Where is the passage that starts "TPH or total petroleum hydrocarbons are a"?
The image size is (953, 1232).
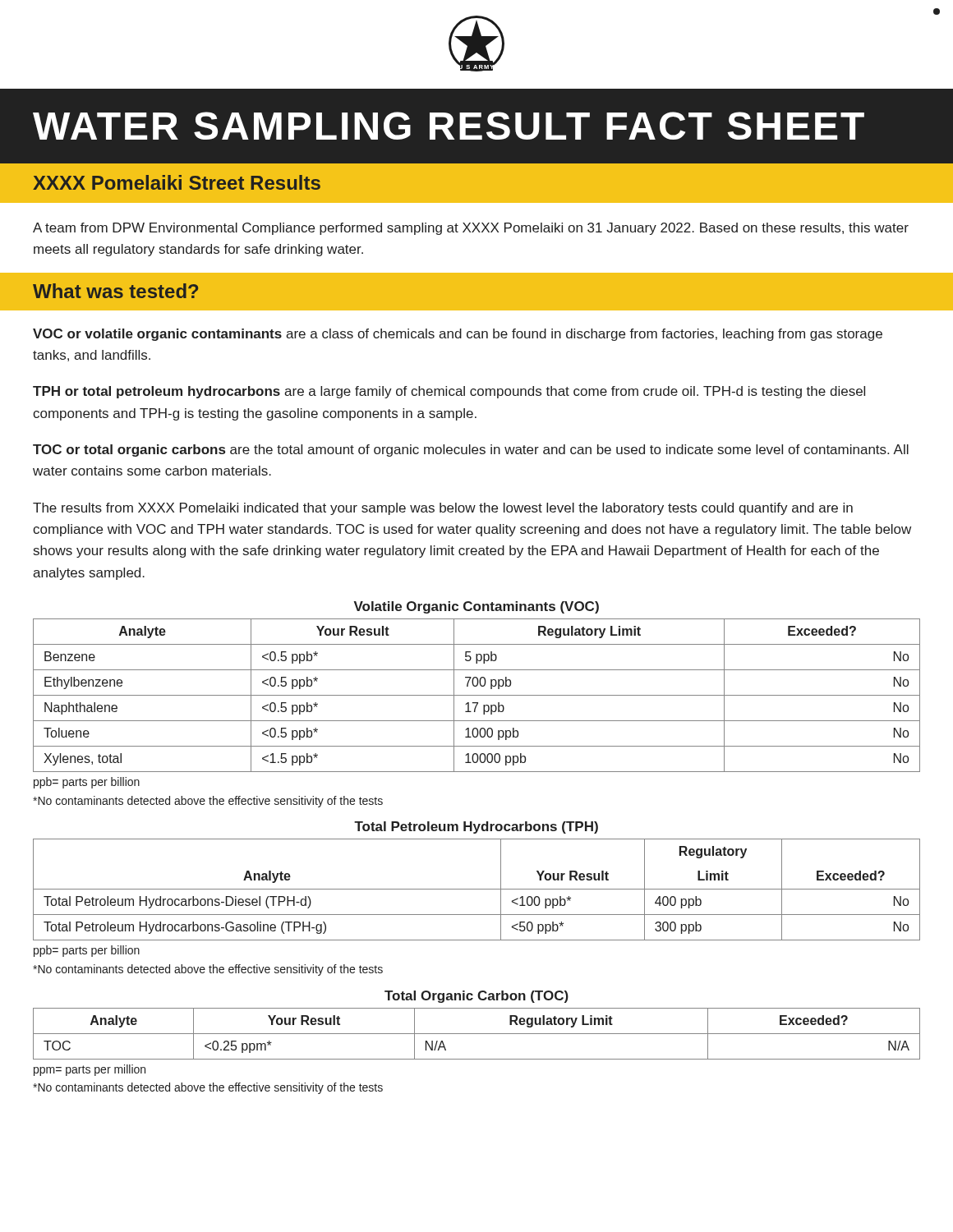pyautogui.click(x=476, y=403)
